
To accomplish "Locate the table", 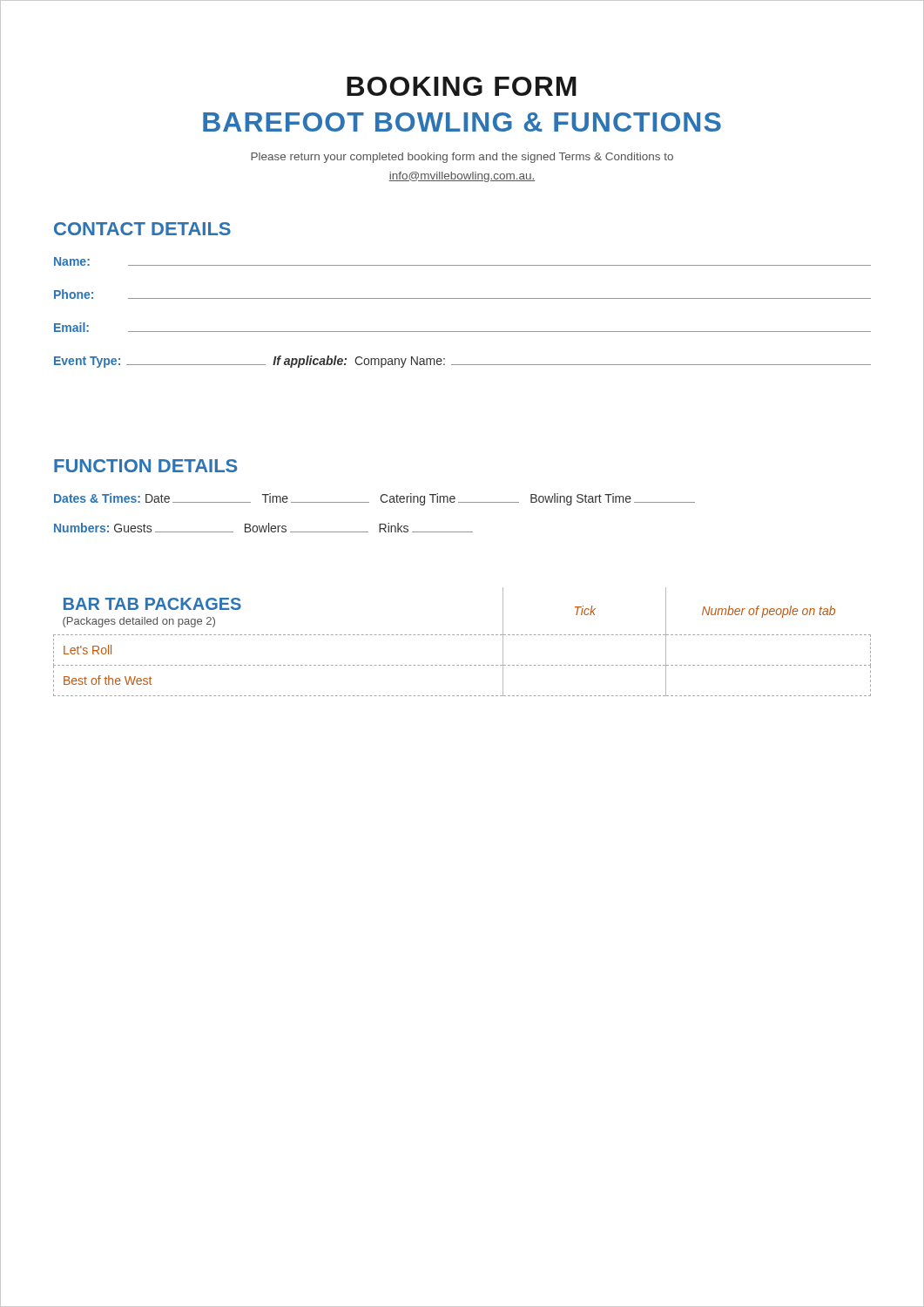I will [462, 642].
